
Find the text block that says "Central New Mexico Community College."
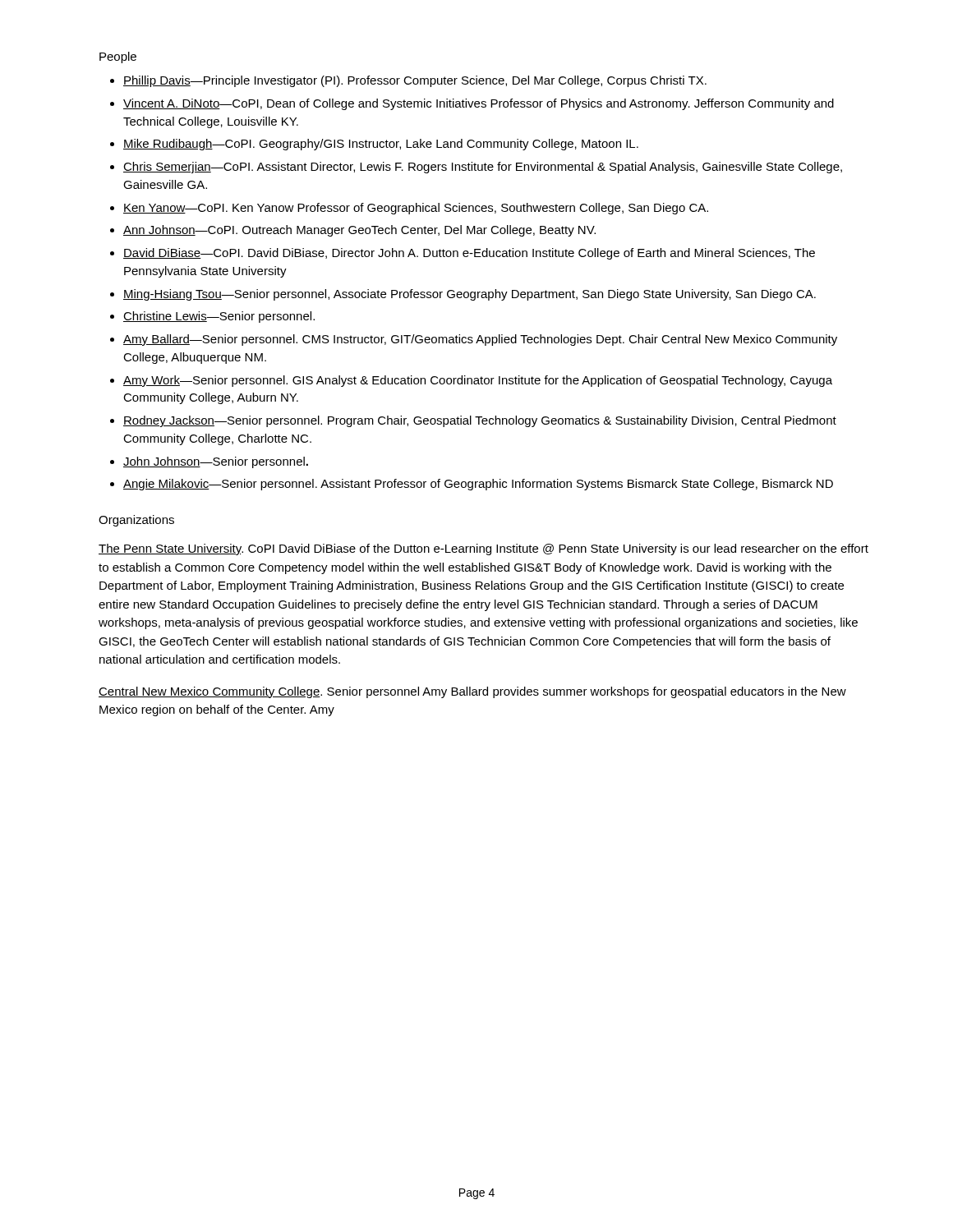click(472, 700)
